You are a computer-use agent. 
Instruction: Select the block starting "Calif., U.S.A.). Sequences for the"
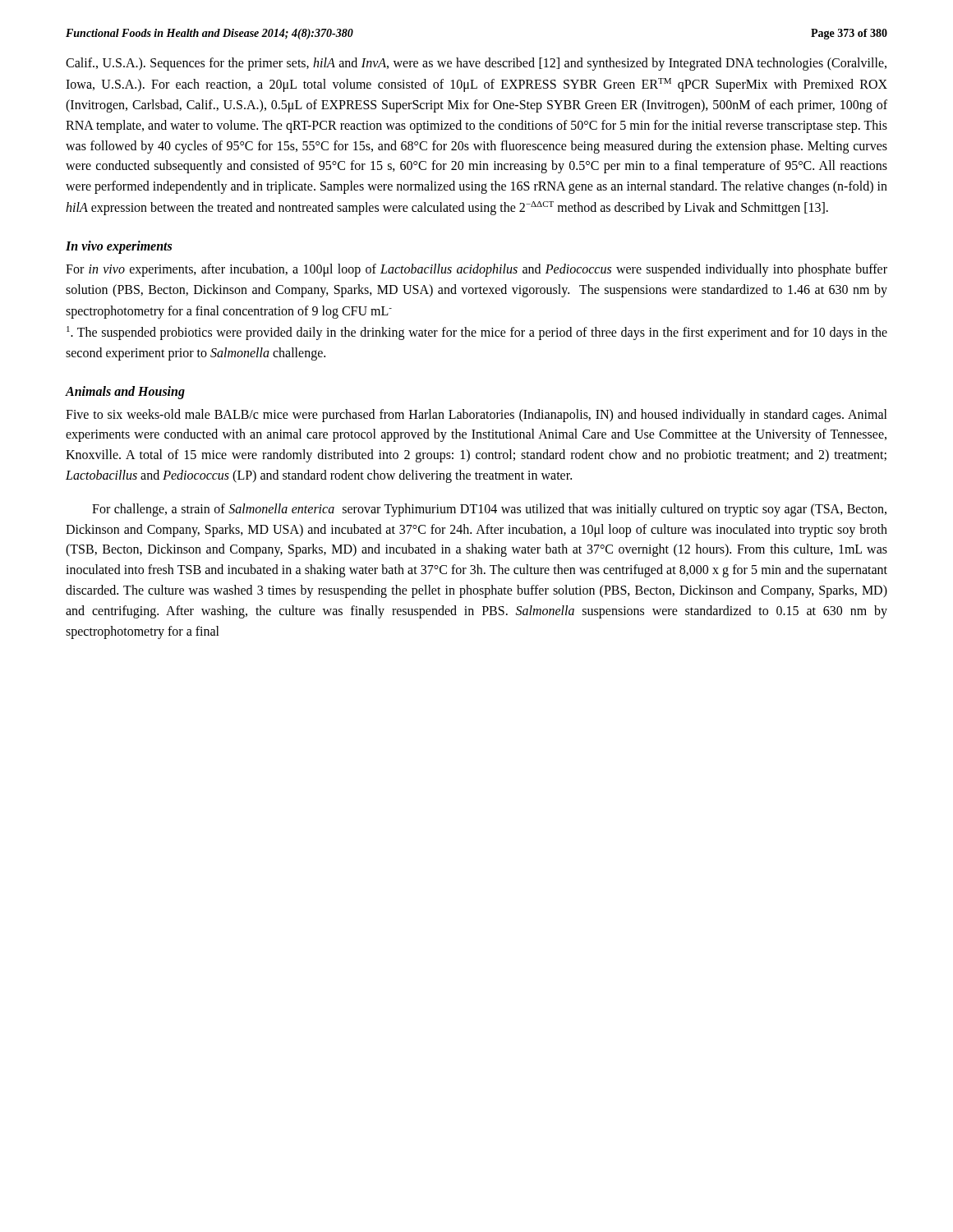point(476,136)
